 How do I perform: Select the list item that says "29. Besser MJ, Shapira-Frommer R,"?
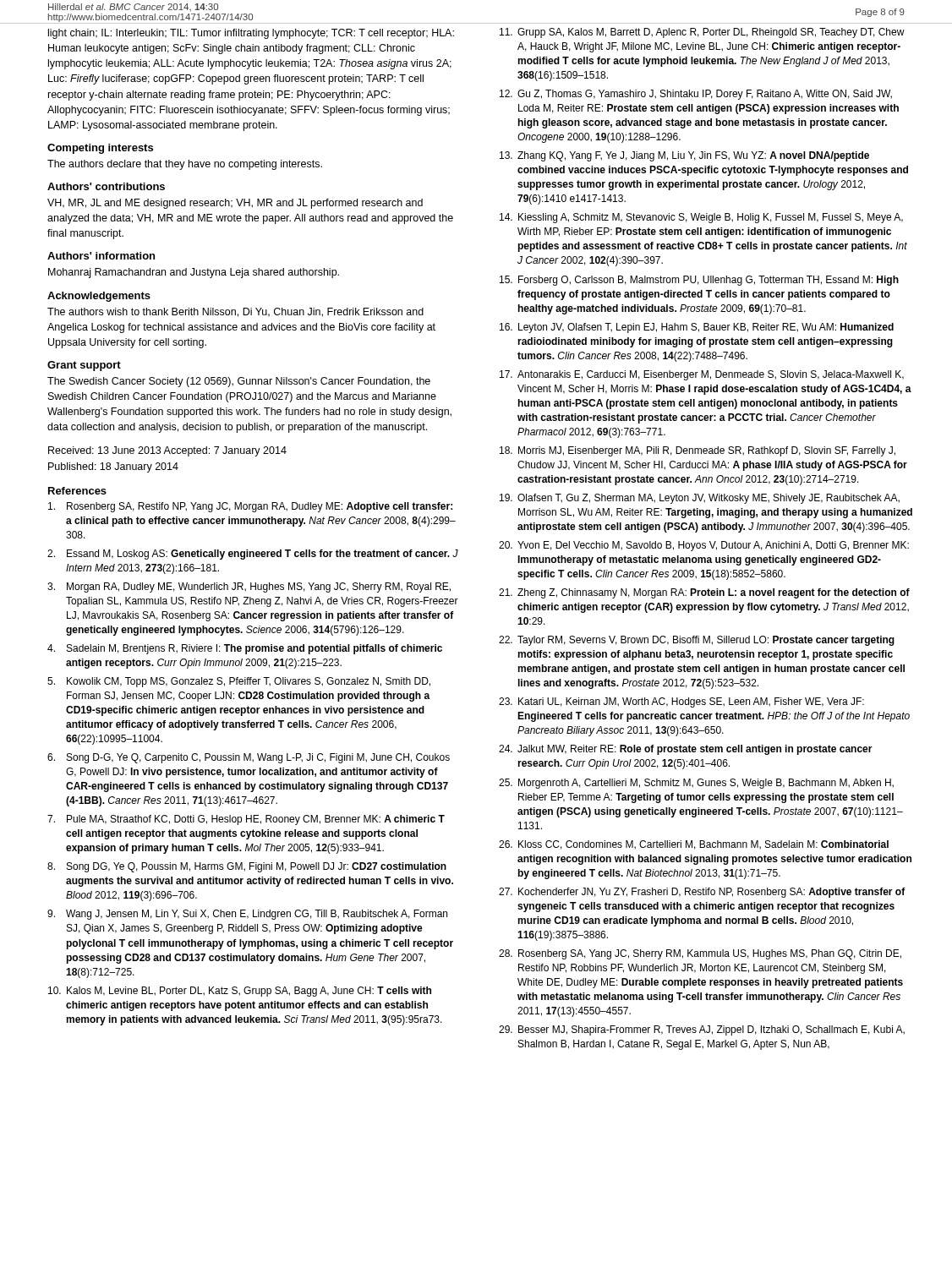click(706, 1037)
